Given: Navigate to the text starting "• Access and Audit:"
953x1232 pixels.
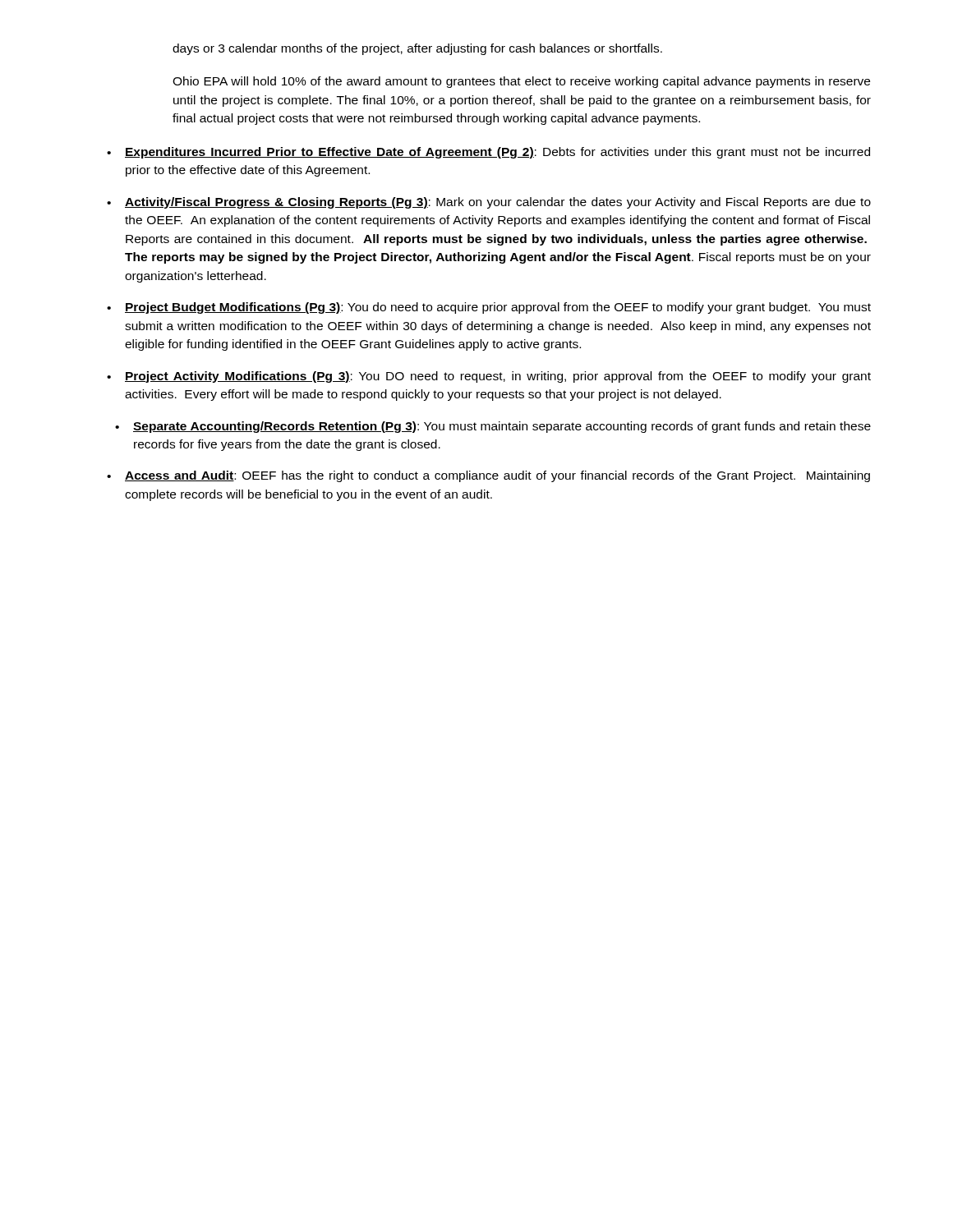Looking at the screenshot, I should pos(489,485).
